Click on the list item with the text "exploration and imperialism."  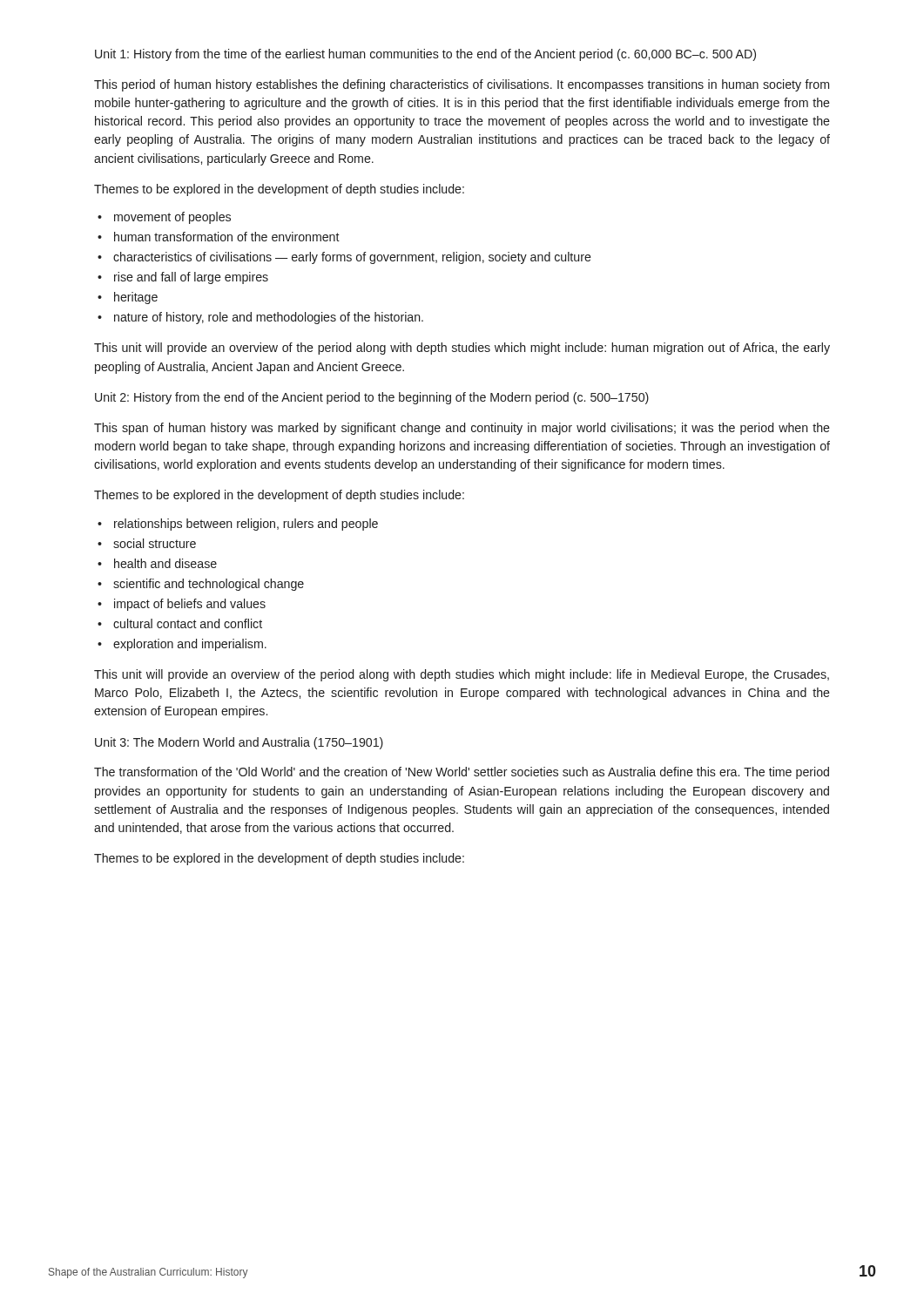click(190, 644)
